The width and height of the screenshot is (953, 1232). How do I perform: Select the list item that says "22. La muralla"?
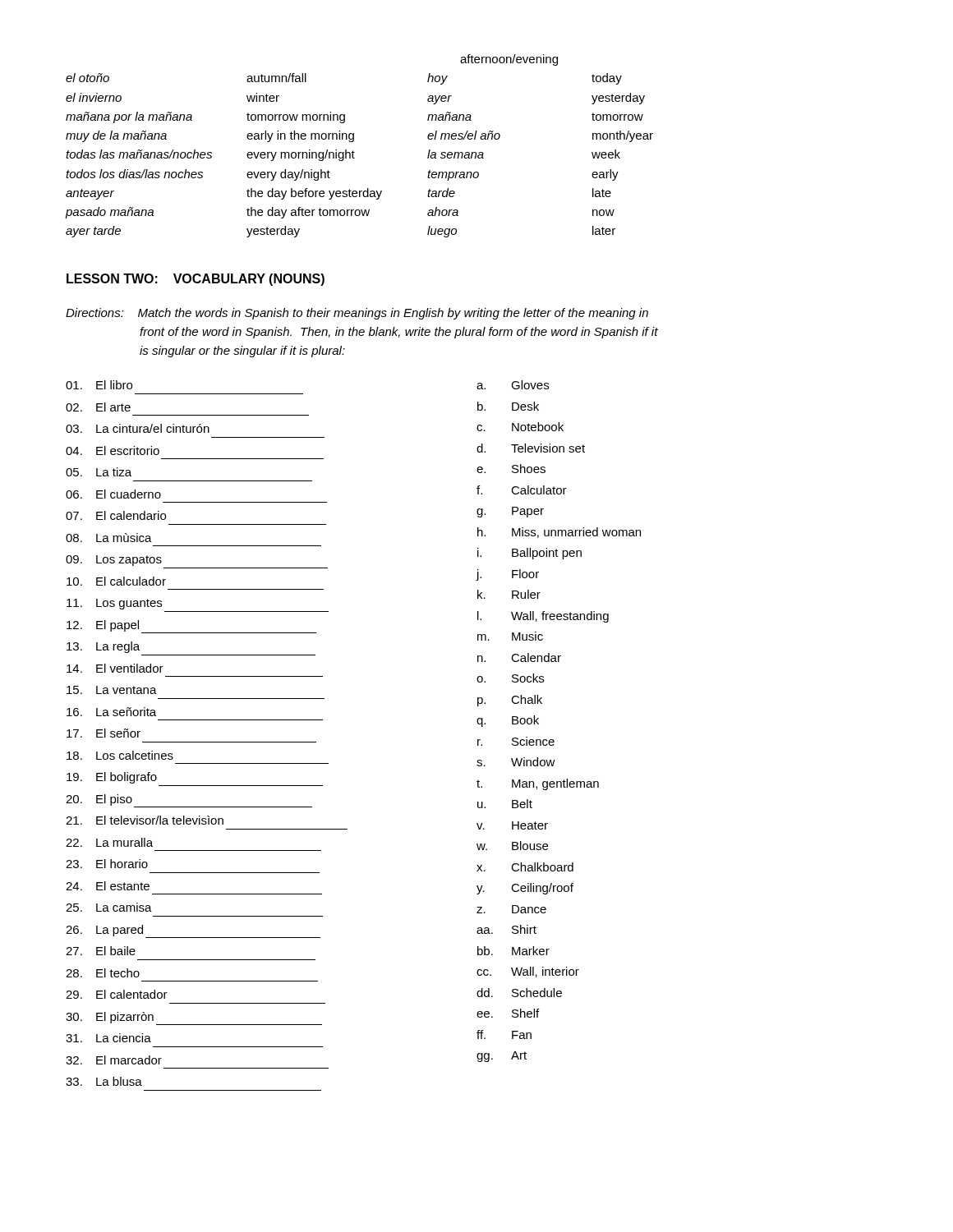coord(194,843)
